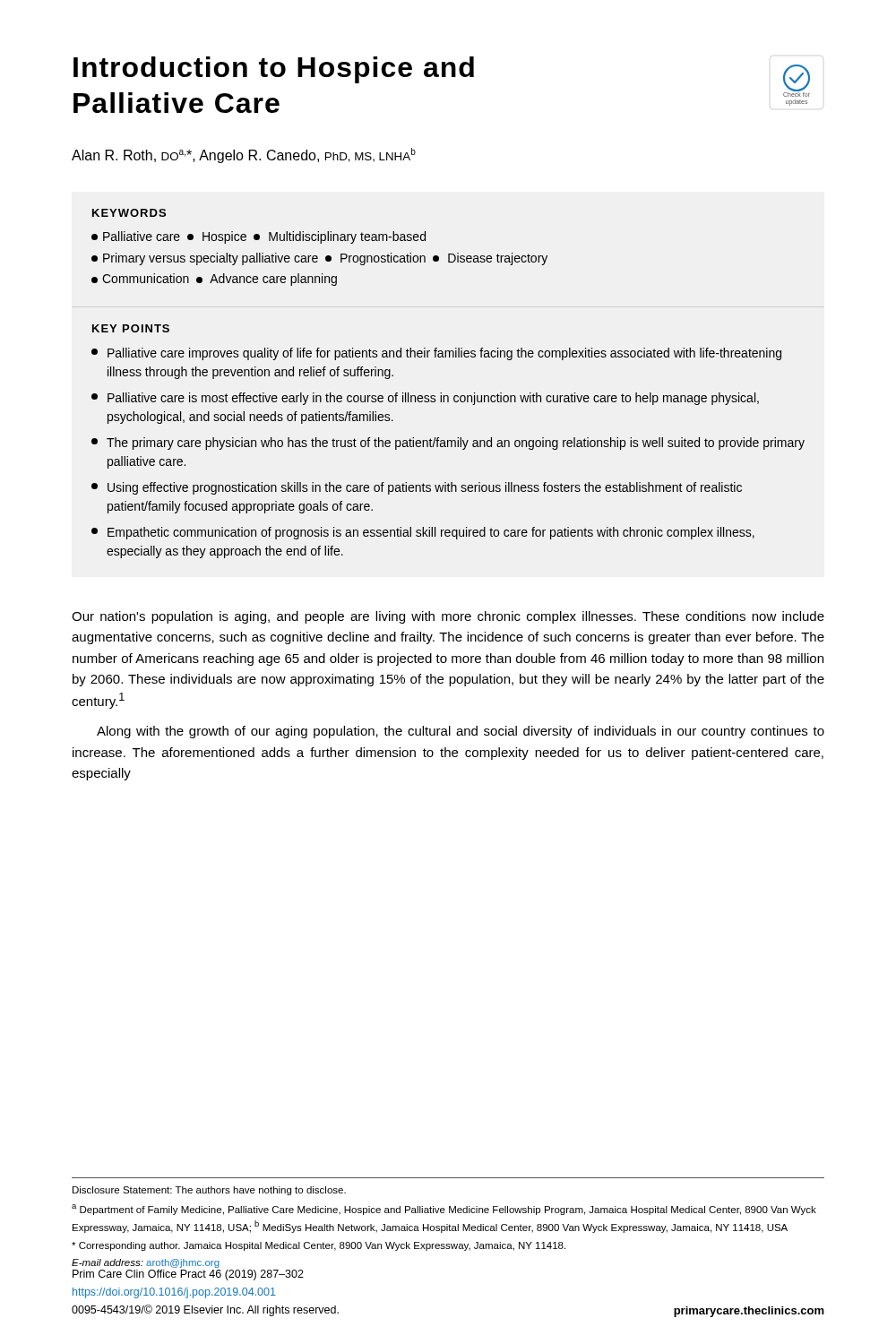The image size is (896, 1344).
Task: Where is the passage that starts "Primary versus specialty palliative care Prognostication"?
Action: [x=320, y=258]
